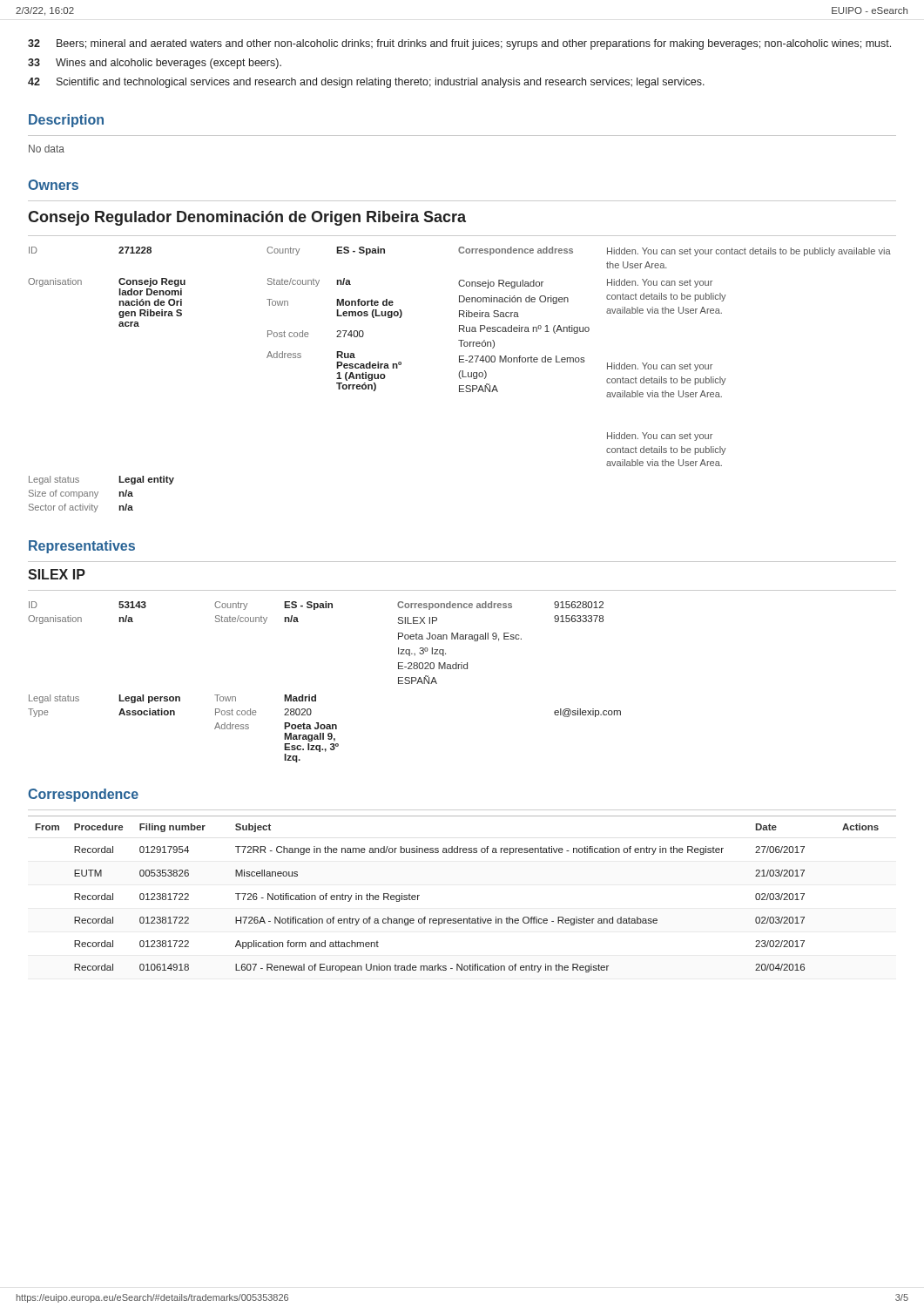Find "No data" on this page
Image resolution: width=924 pixels, height=1307 pixels.
pos(46,149)
